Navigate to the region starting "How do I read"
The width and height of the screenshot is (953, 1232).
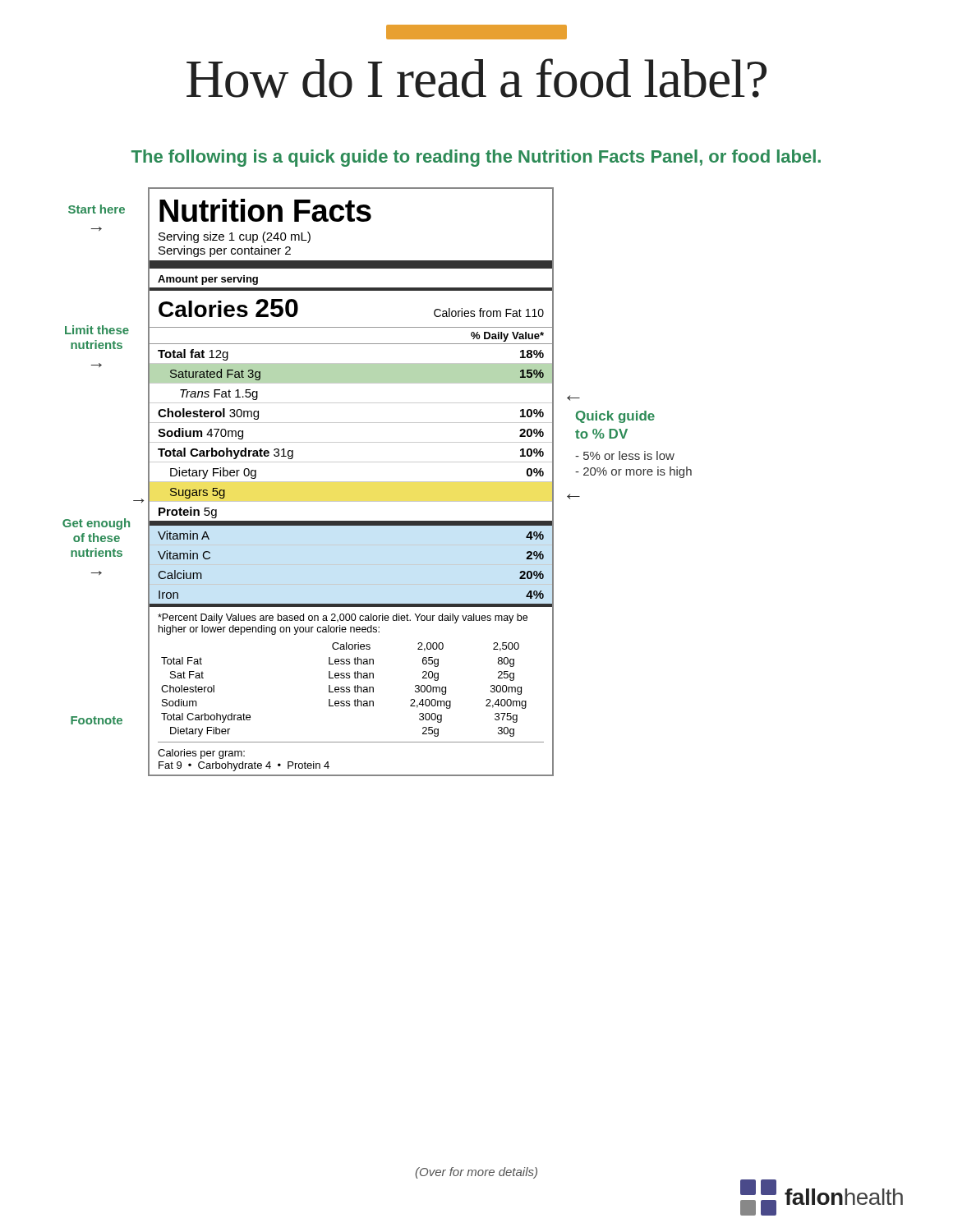point(476,78)
